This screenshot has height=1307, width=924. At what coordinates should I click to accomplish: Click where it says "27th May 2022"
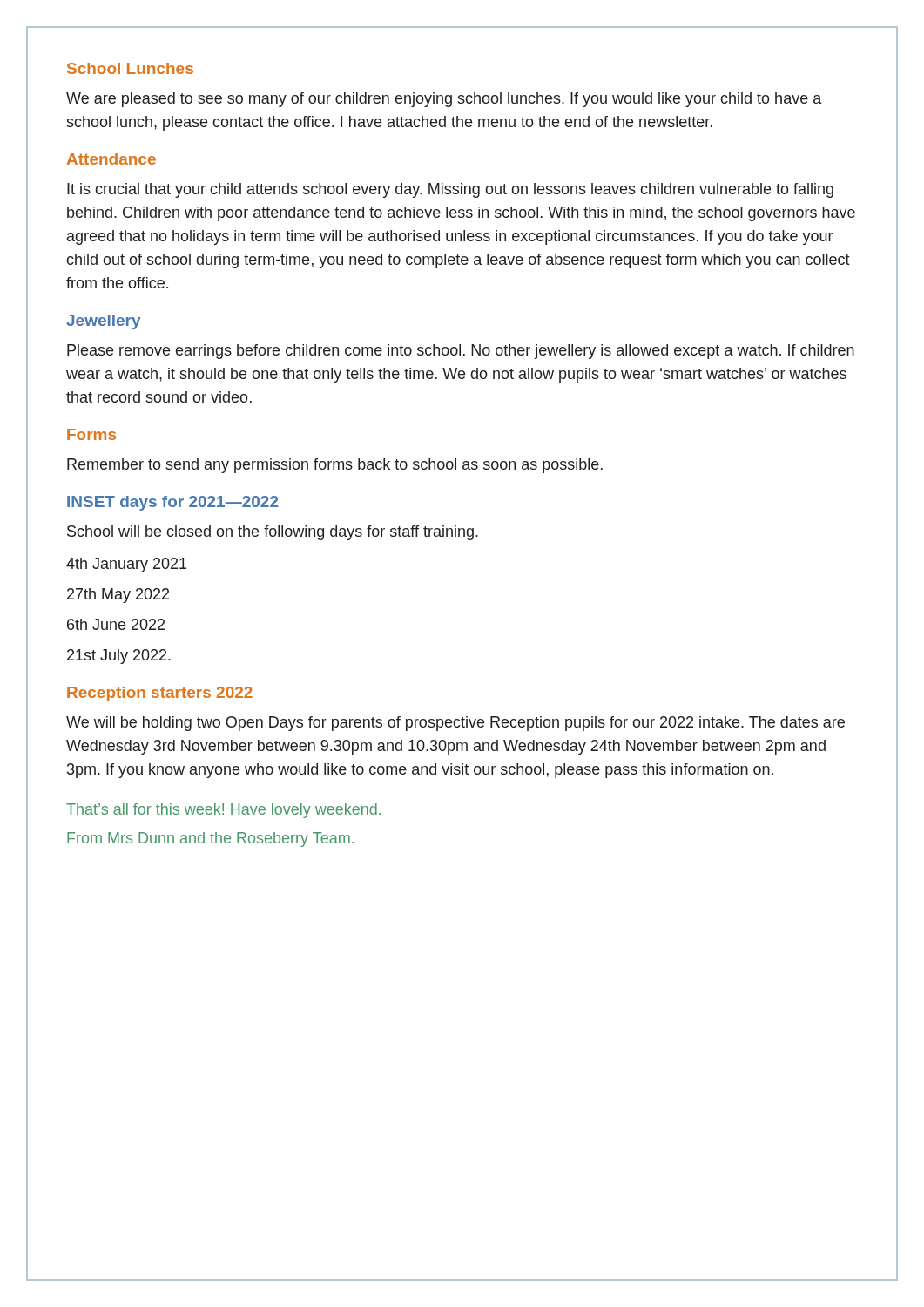click(x=118, y=594)
